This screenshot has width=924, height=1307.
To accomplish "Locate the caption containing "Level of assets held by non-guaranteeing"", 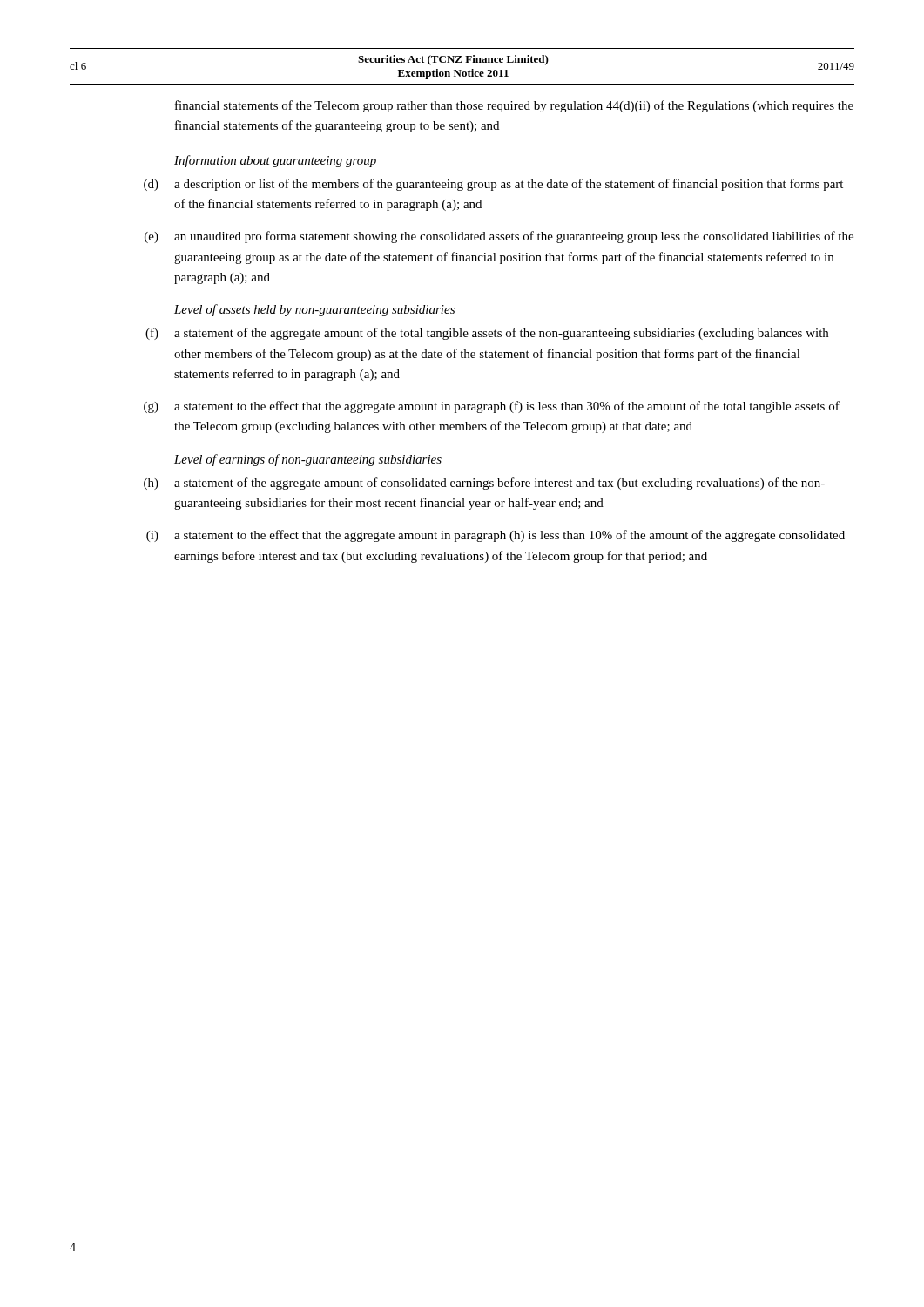I will (315, 309).
